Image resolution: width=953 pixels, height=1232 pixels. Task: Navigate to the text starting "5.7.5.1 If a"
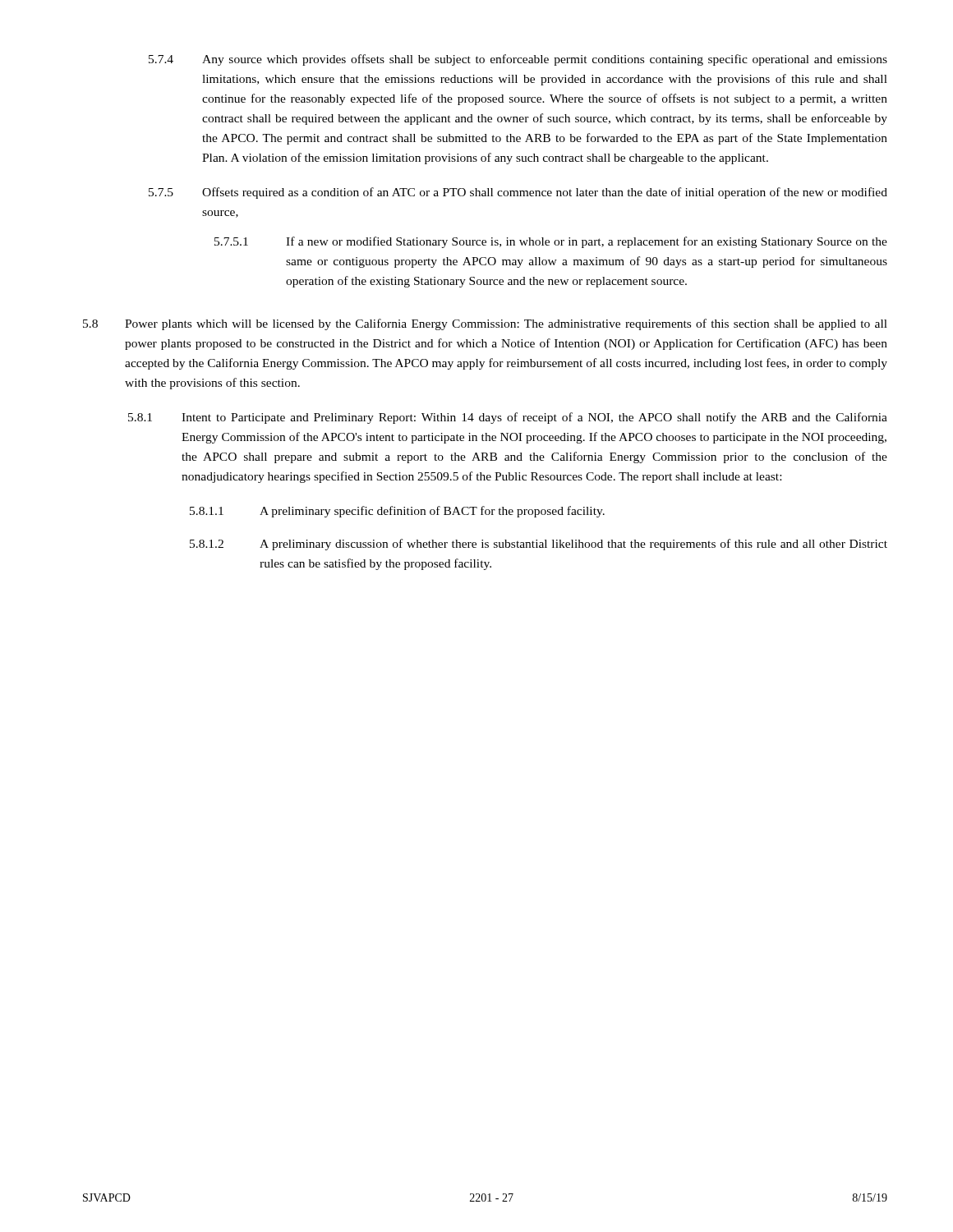coord(550,261)
